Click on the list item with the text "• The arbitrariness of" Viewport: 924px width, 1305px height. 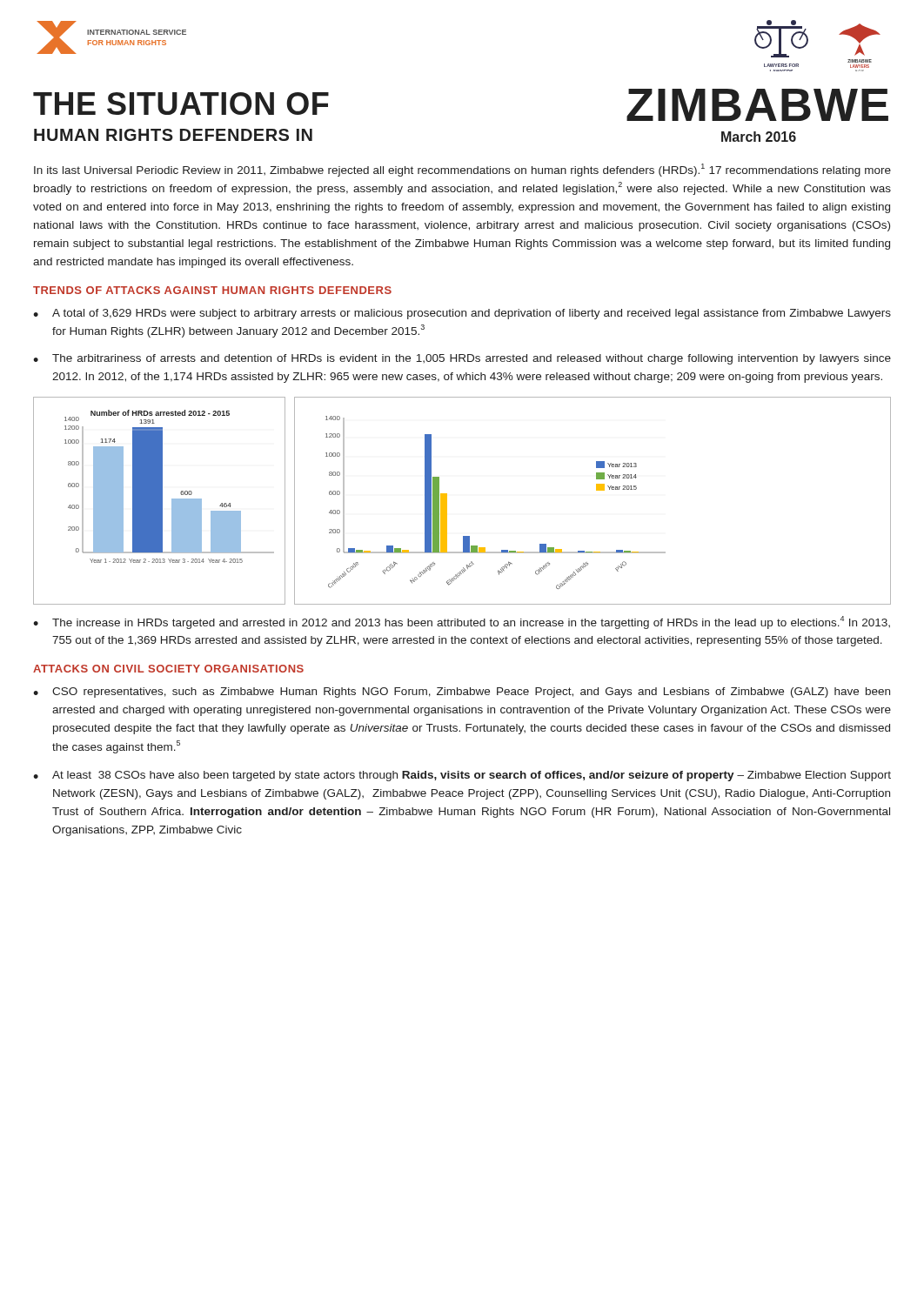click(x=462, y=368)
